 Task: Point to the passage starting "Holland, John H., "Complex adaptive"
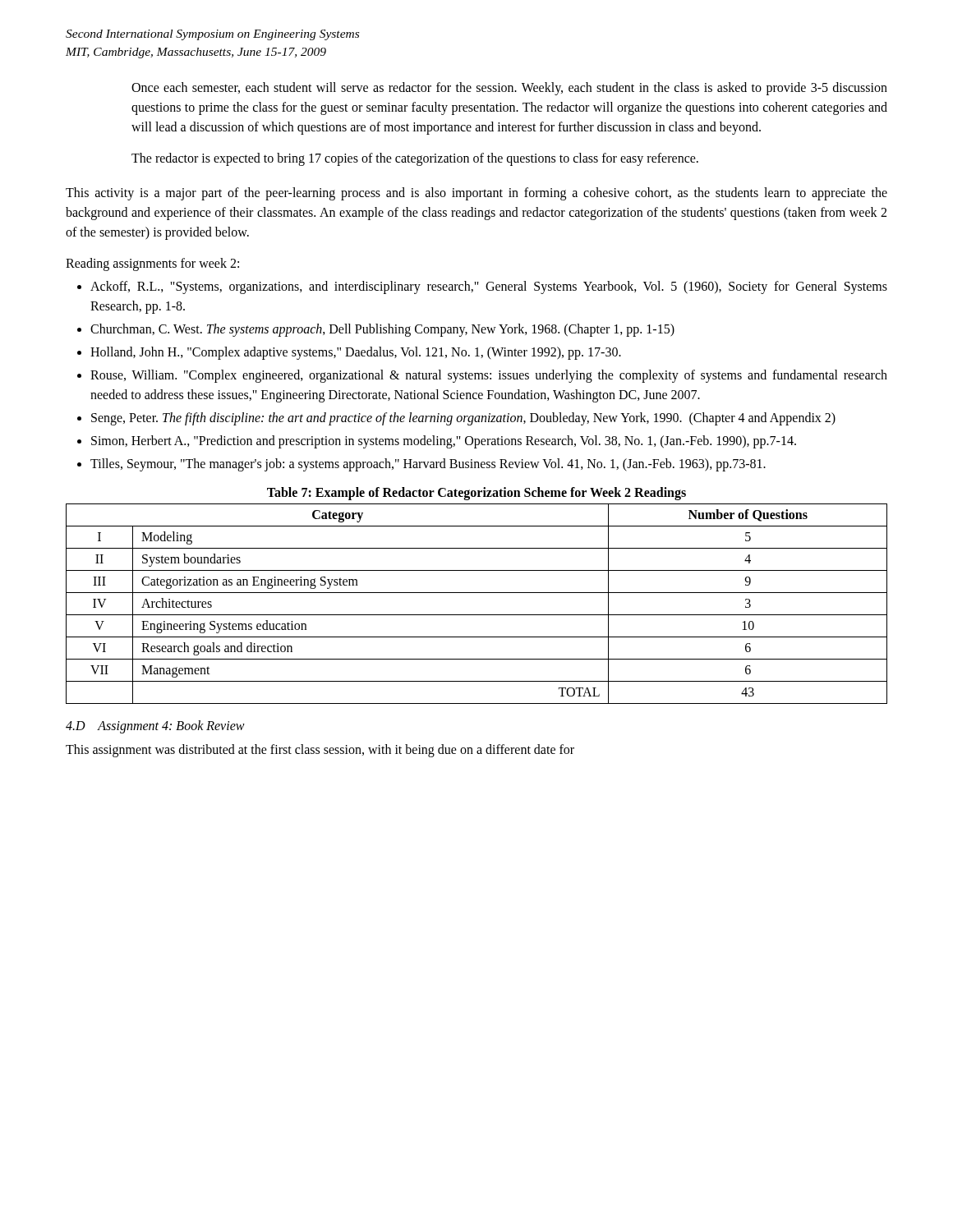[356, 352]
